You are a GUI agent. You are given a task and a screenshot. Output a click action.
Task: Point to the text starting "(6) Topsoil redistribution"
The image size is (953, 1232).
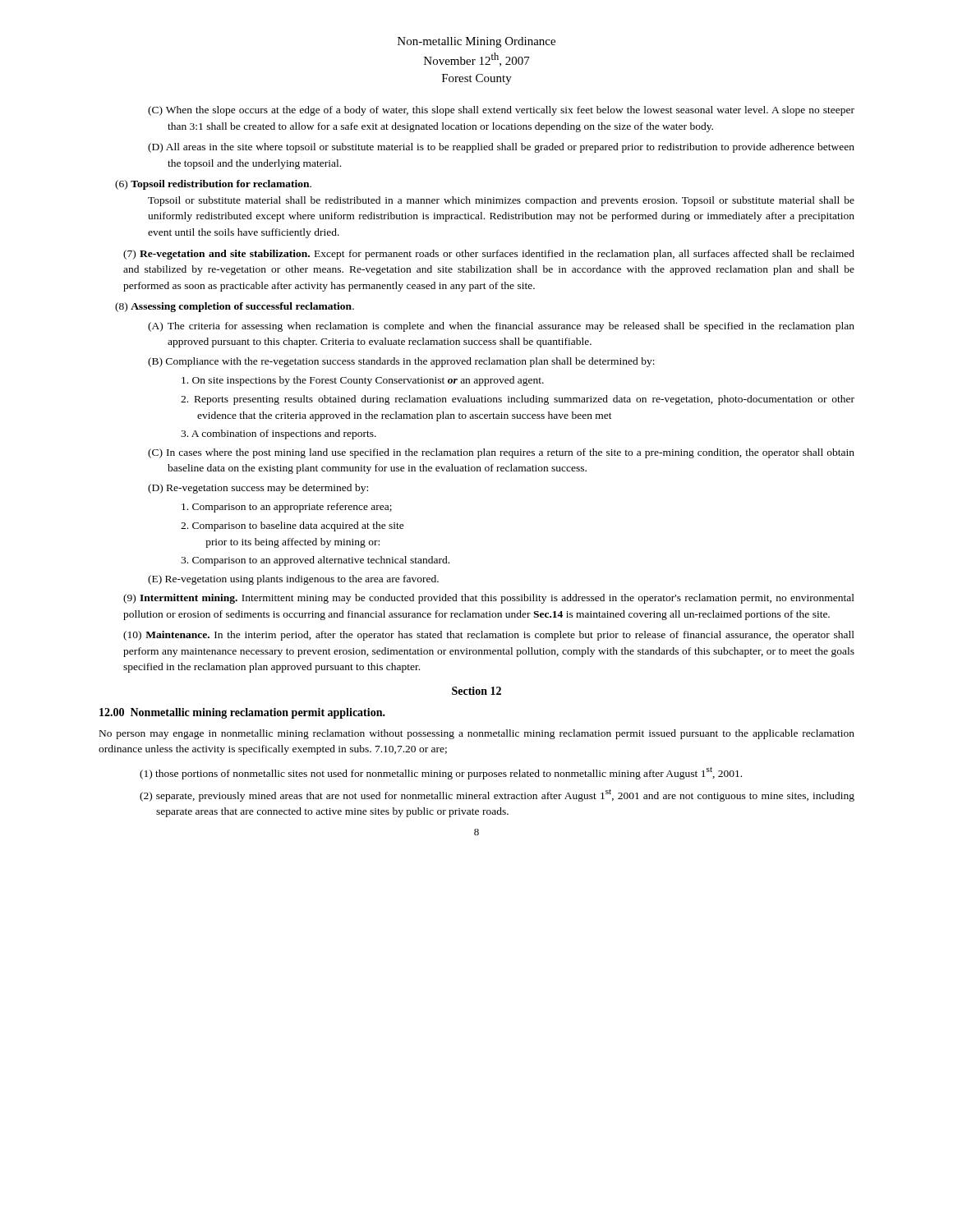click(485, 208)
